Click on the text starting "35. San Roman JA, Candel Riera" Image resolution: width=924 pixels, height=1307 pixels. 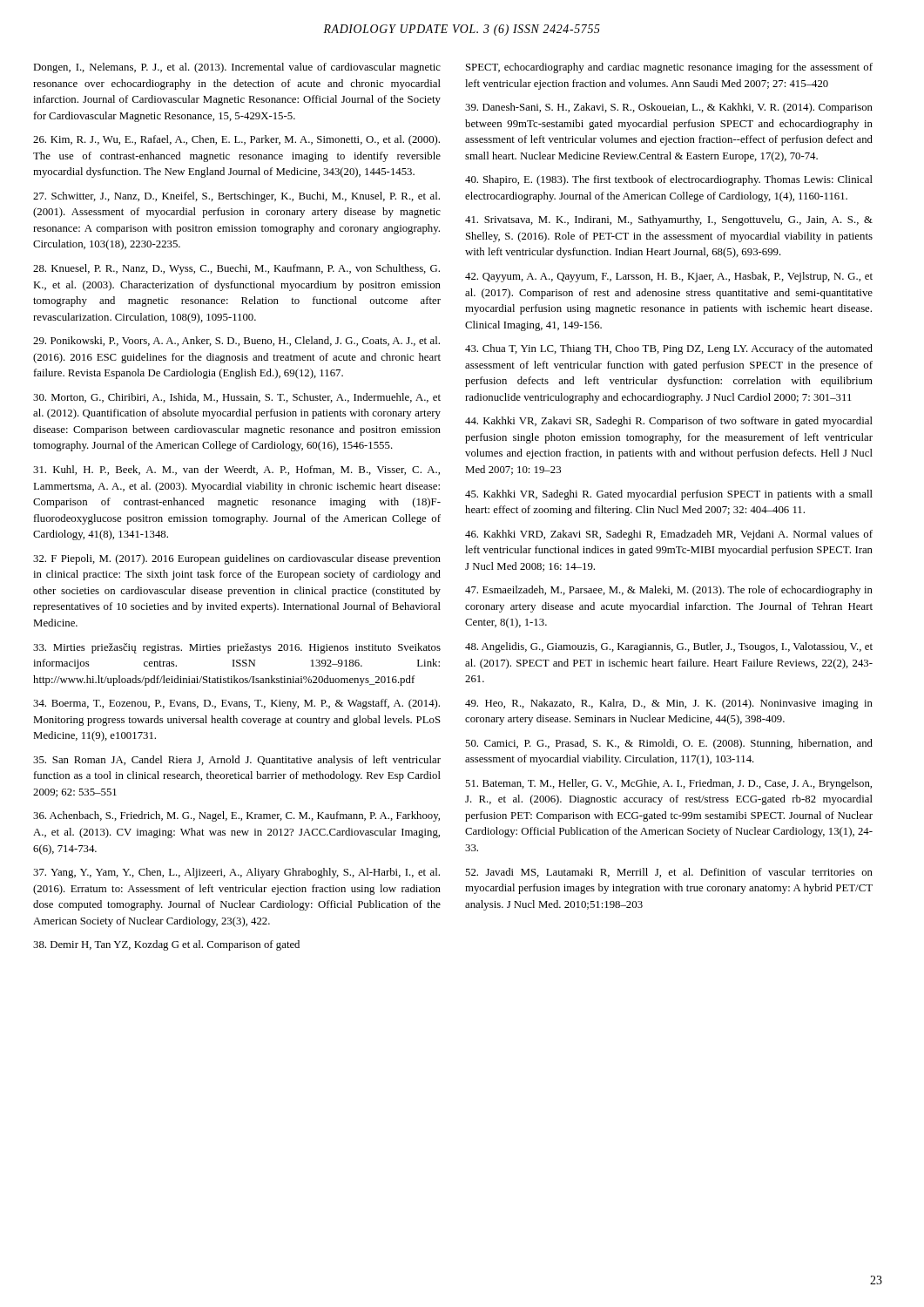tap(237, 776)
